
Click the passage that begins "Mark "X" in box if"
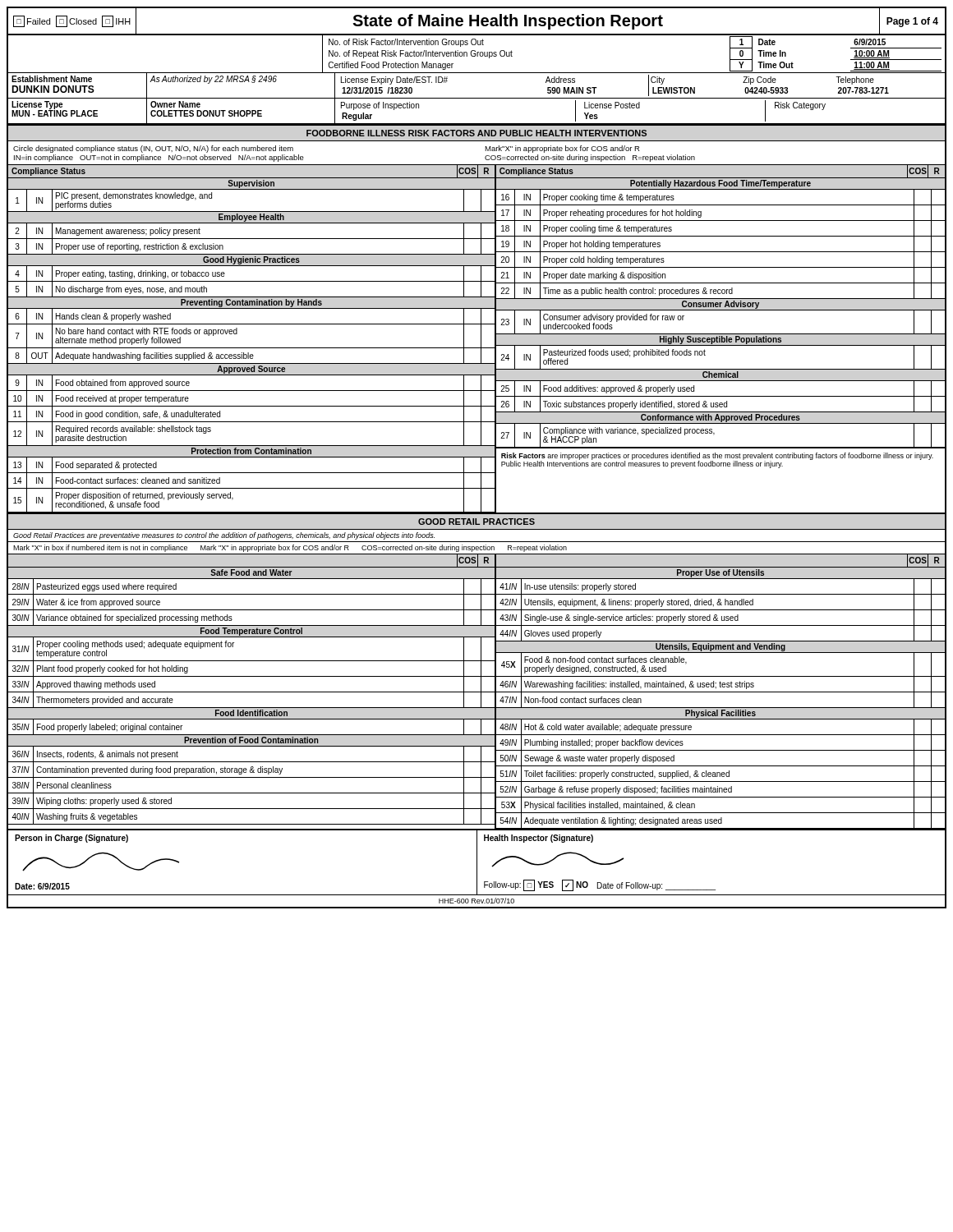(x=290, y=548)
